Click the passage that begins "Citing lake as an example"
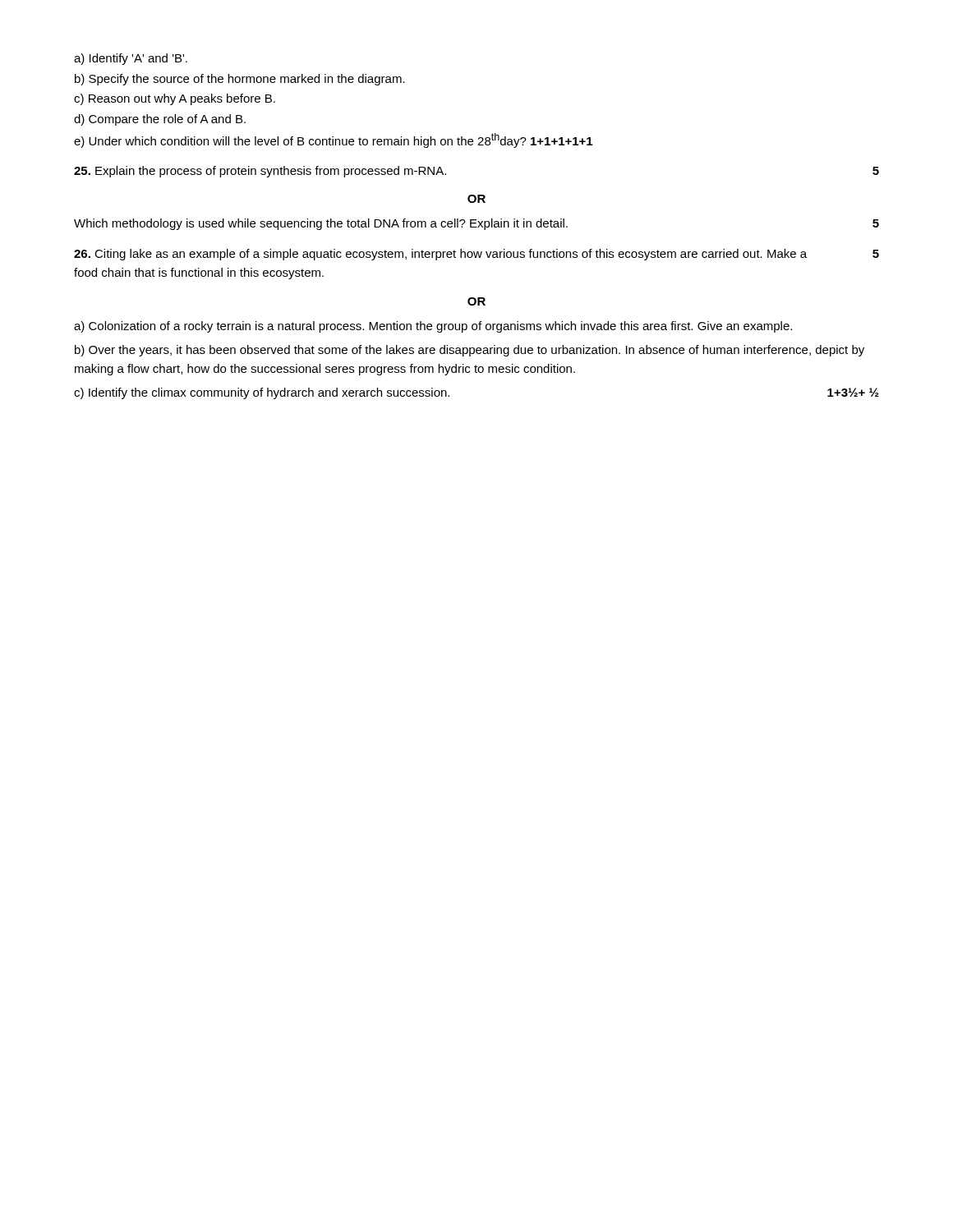The width and height of the screenshot is (953, 1232). point(476,263)
